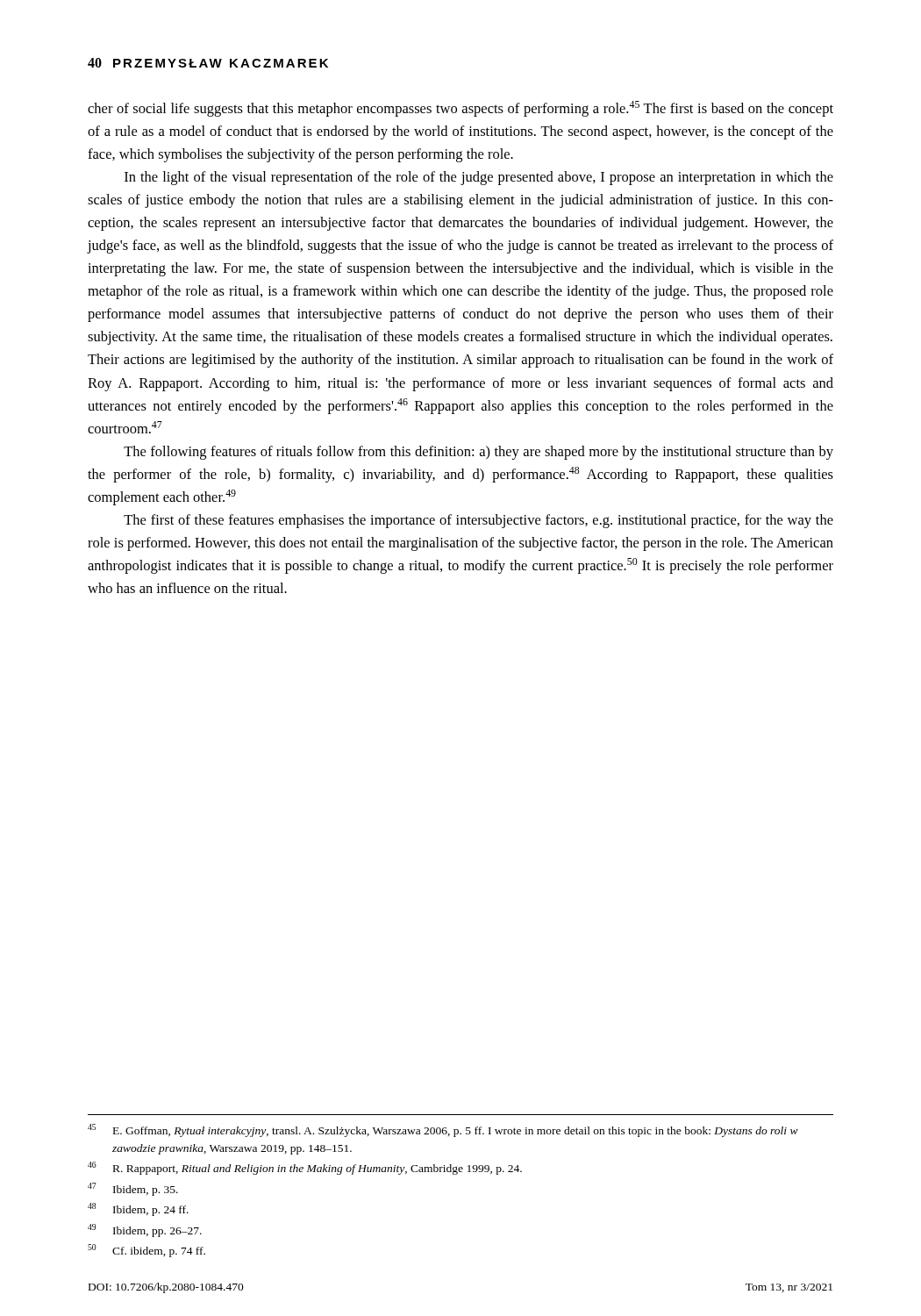Navigate to the element starting "cher of social life suggests that this metaphor"
The image size is (921, 1316).
[460, 132]
